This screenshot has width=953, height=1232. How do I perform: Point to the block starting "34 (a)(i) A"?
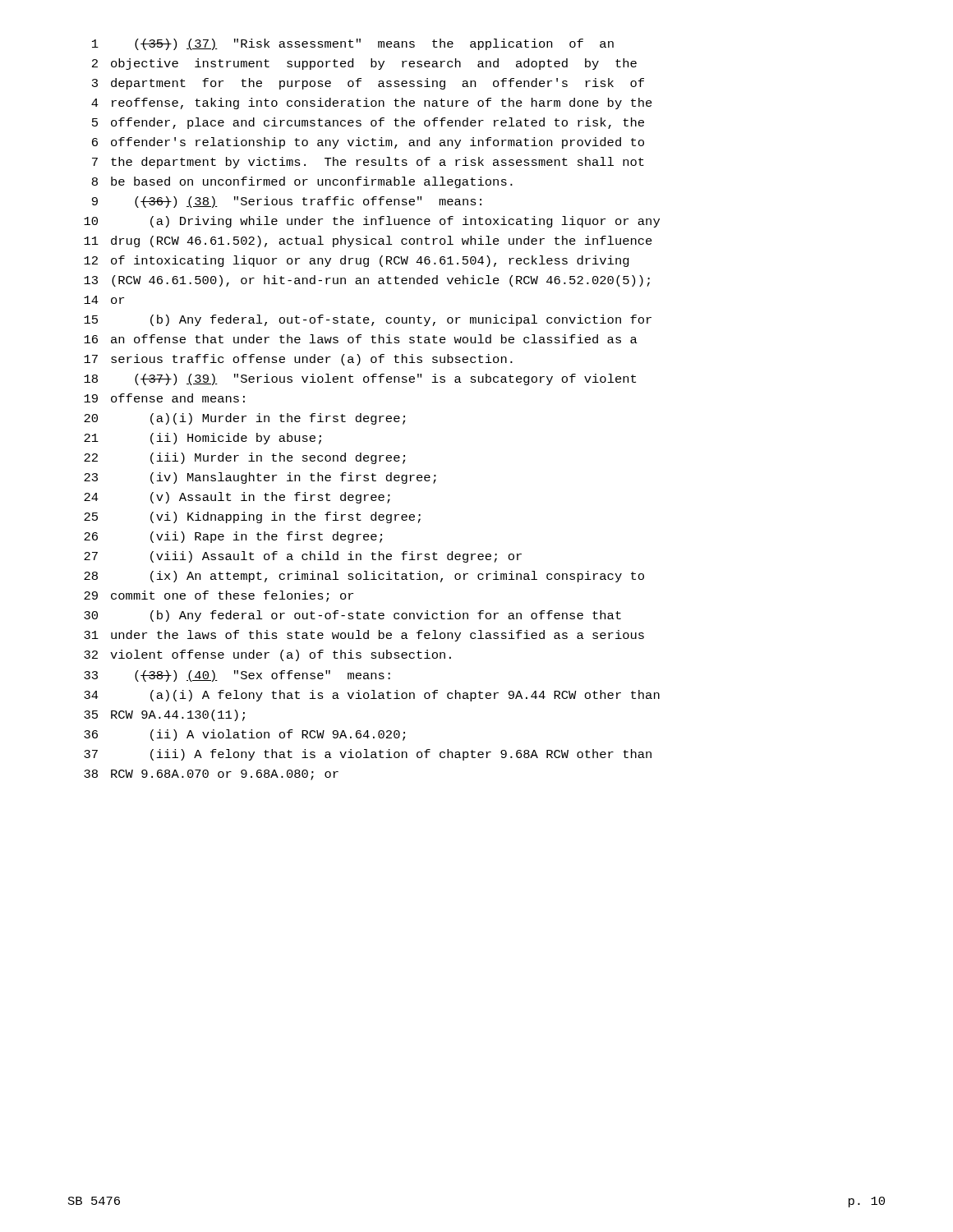click(364, 695)
